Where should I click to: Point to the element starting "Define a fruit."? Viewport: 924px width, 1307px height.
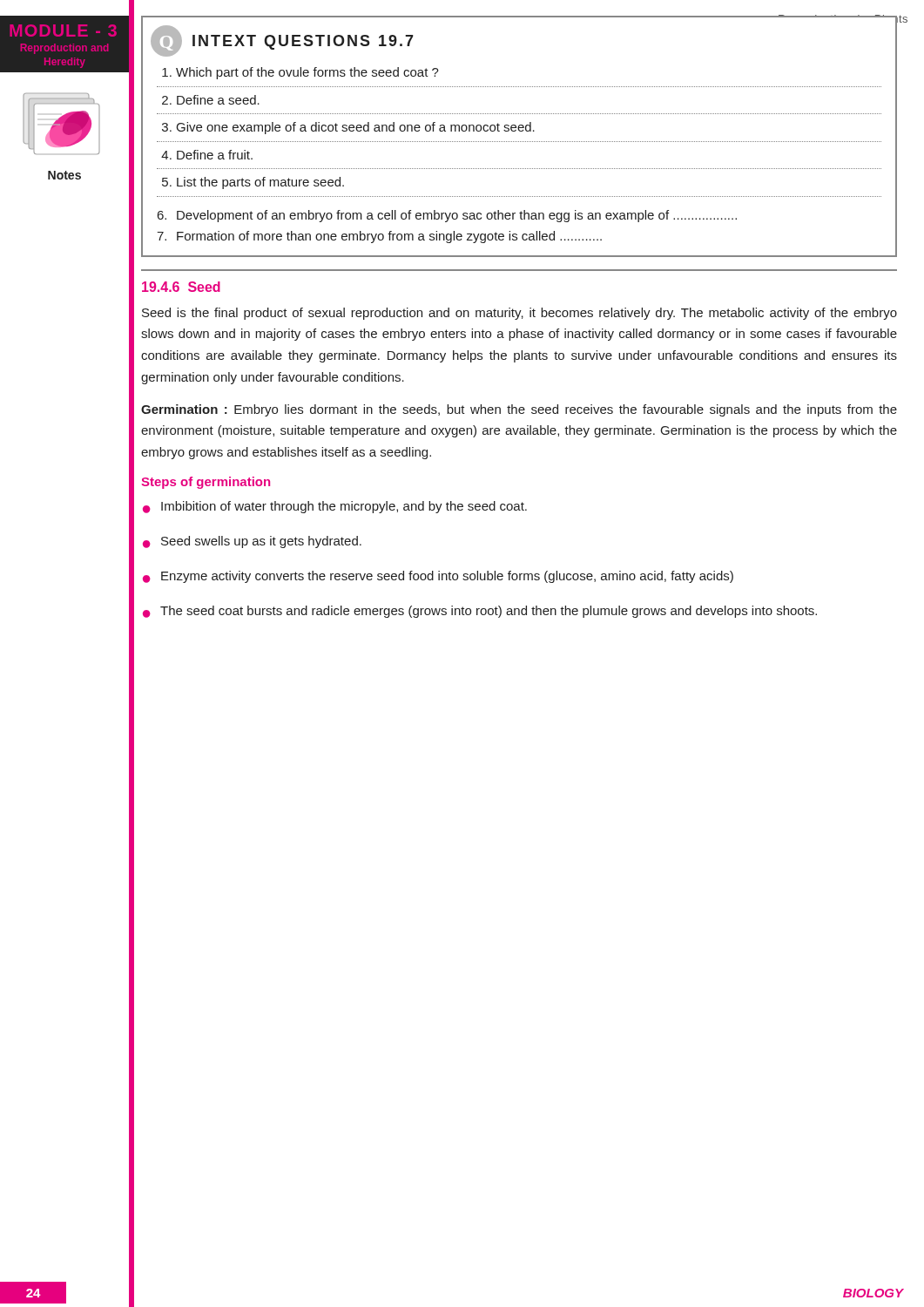click(x=215, y=154)
